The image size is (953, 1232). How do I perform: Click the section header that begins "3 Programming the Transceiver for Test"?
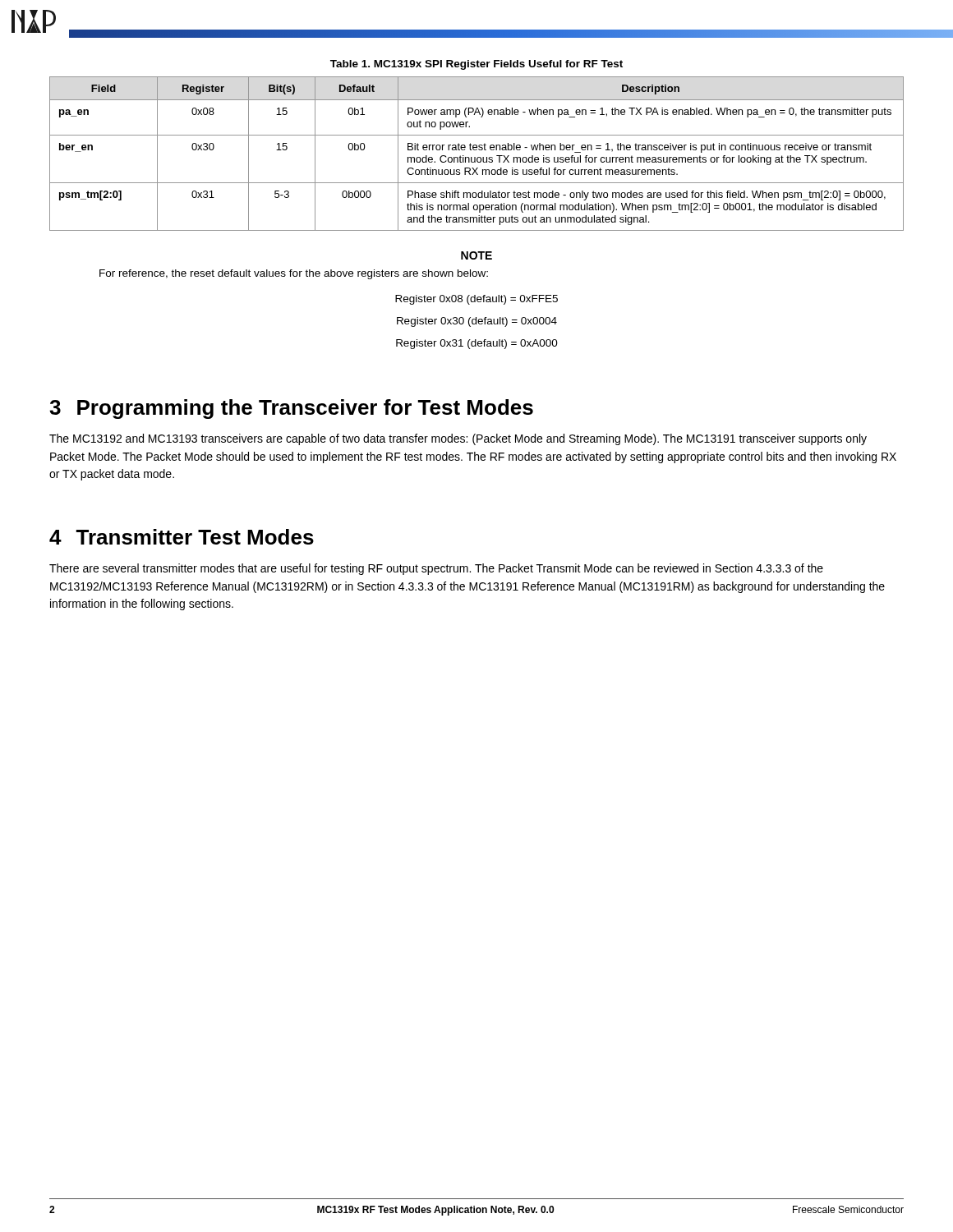(x=292, y=408)
